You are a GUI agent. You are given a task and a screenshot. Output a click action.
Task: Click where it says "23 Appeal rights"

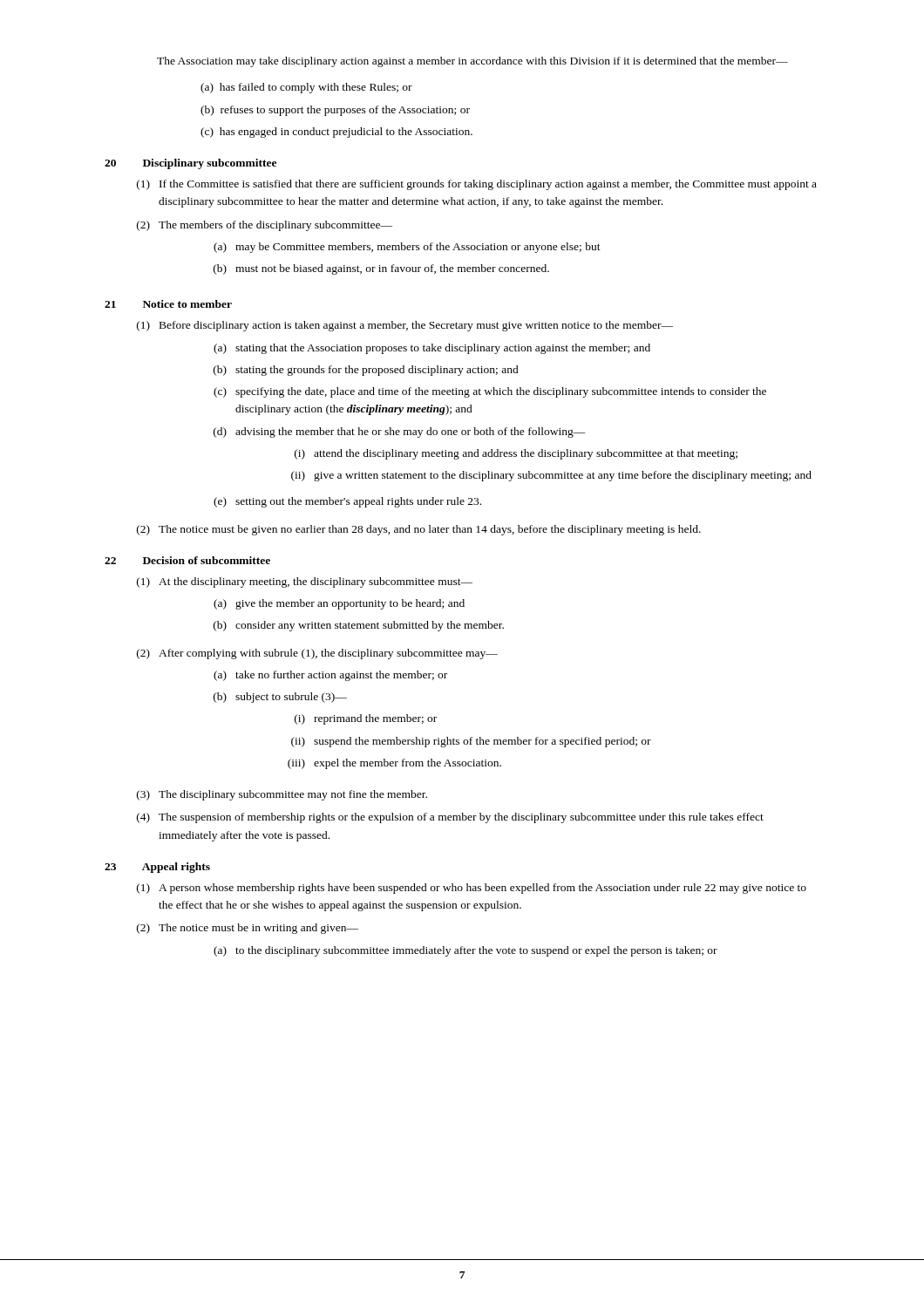[x=157, y=867]
